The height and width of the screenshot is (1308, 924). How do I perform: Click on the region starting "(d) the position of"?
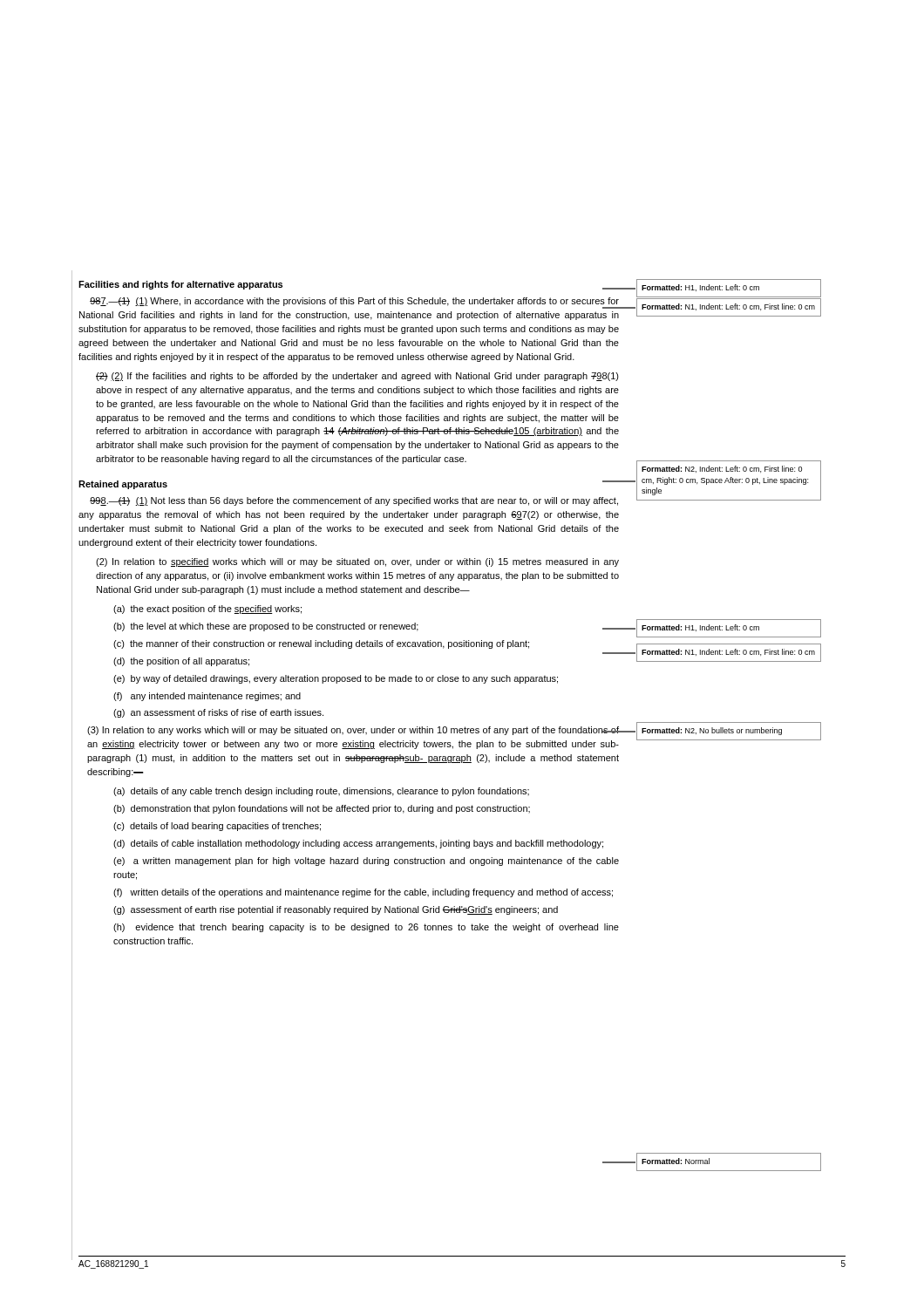pyautogui.click(x=182, y=661)
